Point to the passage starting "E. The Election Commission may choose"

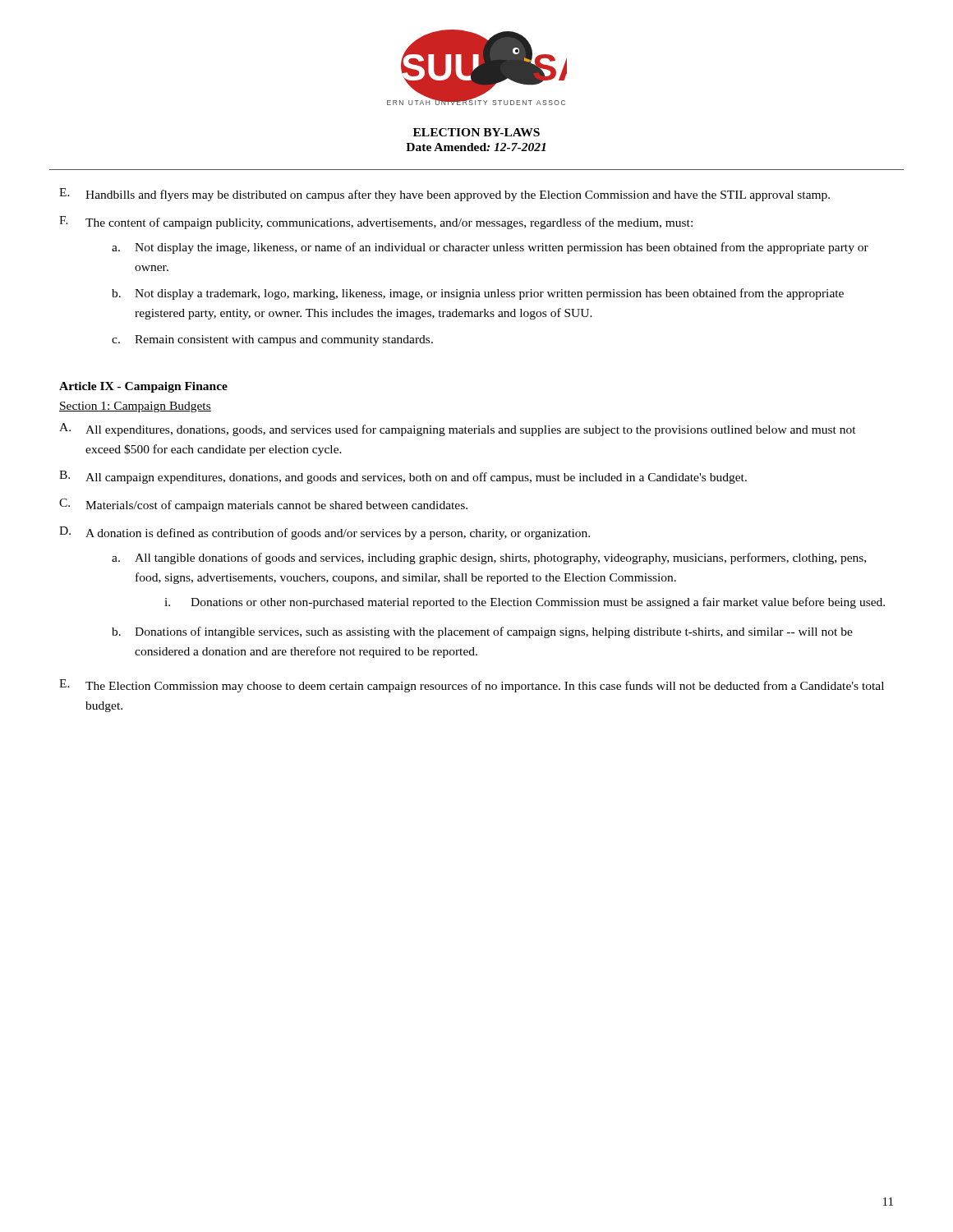coord(476,696)
